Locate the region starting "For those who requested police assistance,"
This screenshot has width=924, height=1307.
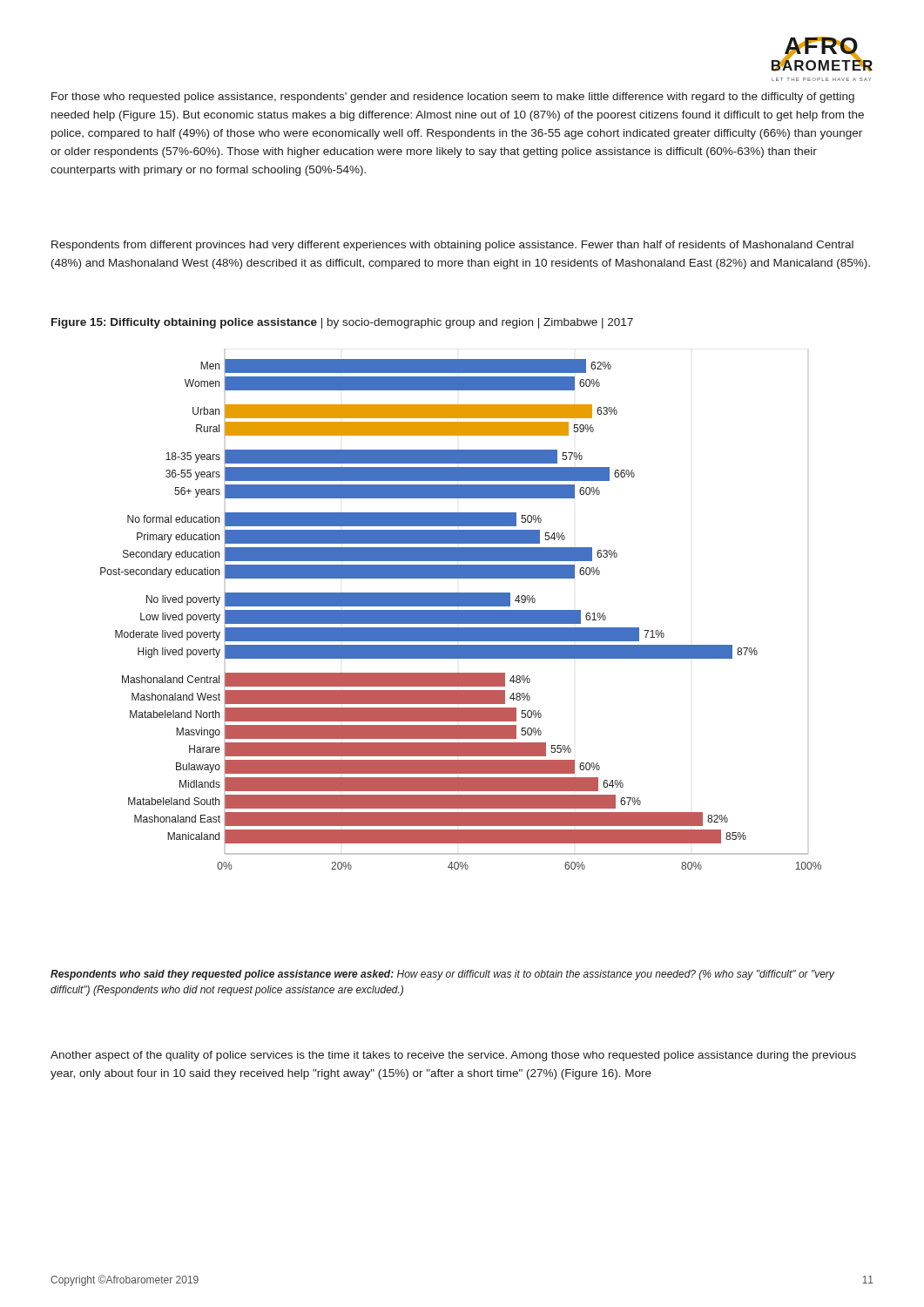(457, 133)
